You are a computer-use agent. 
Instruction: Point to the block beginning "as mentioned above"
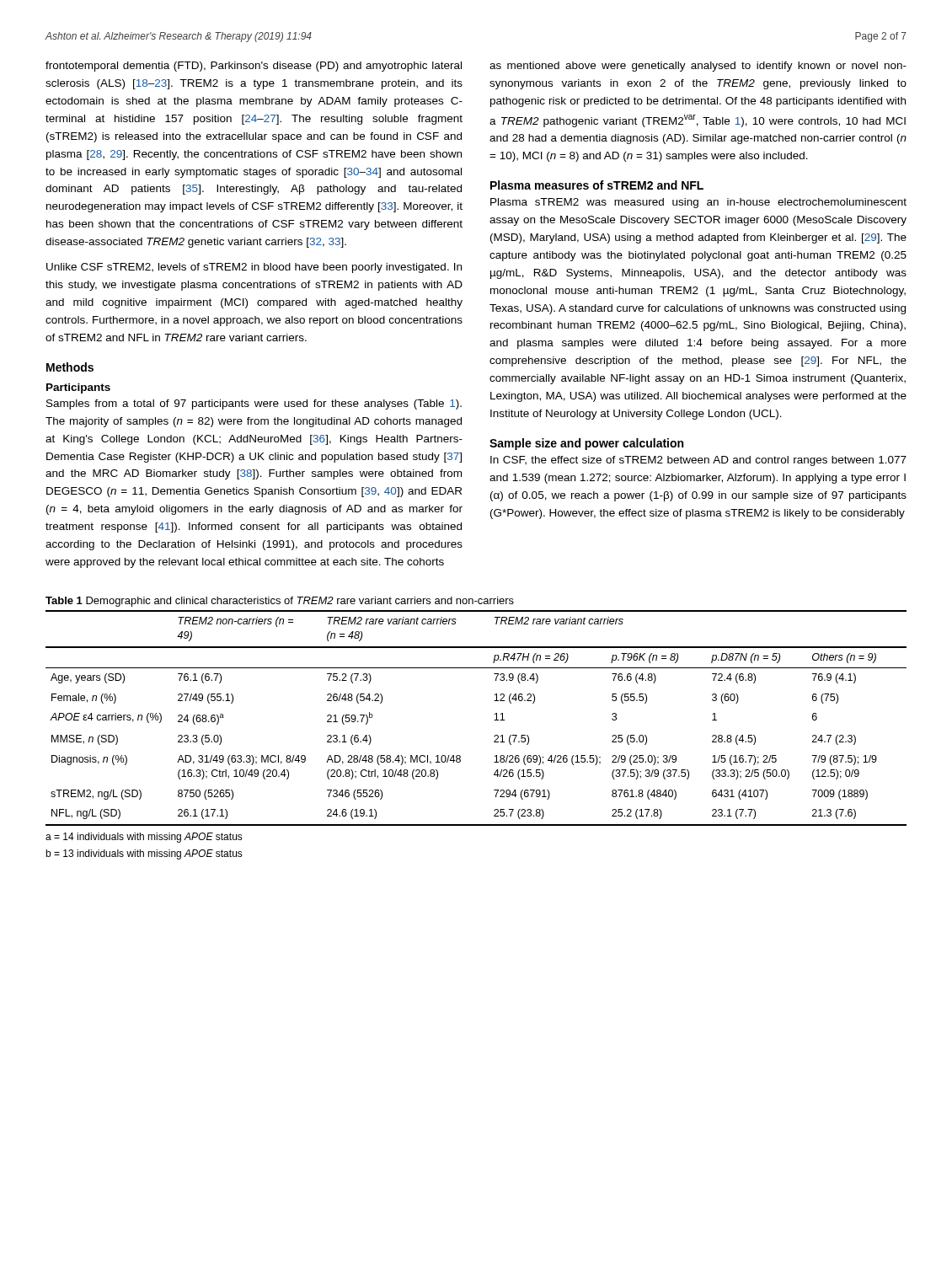(698, 111)
